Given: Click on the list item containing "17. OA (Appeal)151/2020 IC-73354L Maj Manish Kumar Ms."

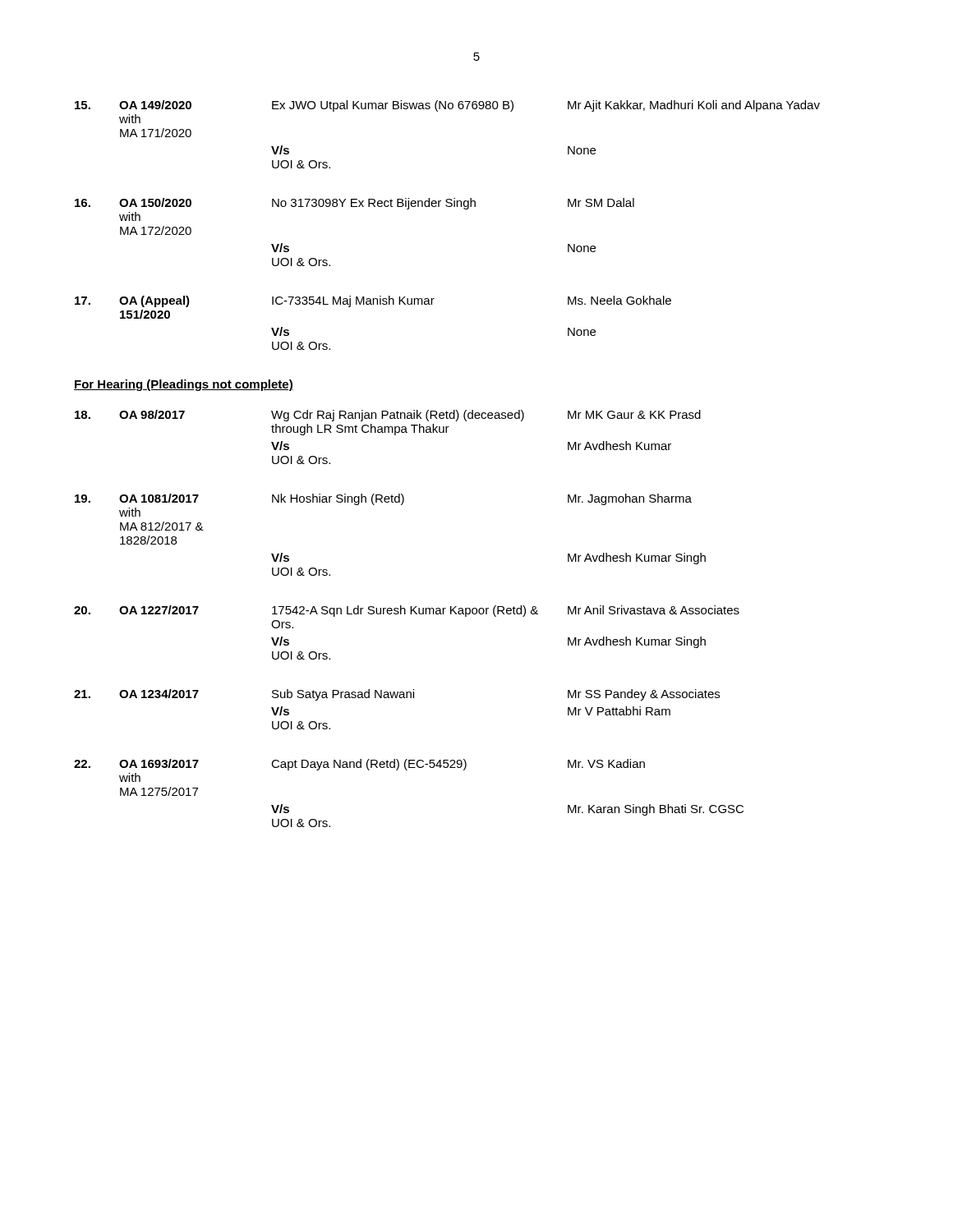Looking at the screenshot, I should pos(373,301).
